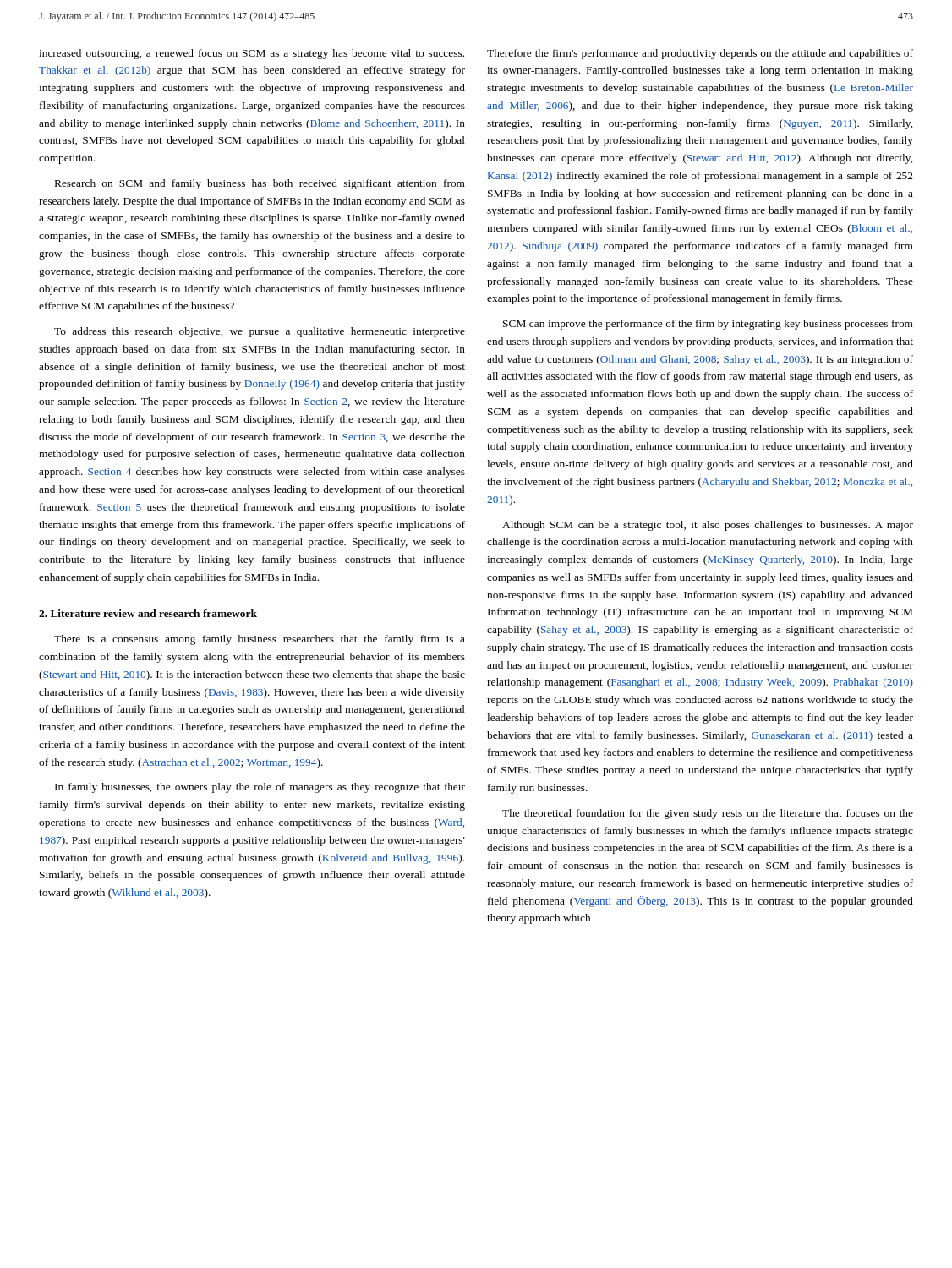Find the text block that says "There is a consensus among family business"

click(252, 701)
